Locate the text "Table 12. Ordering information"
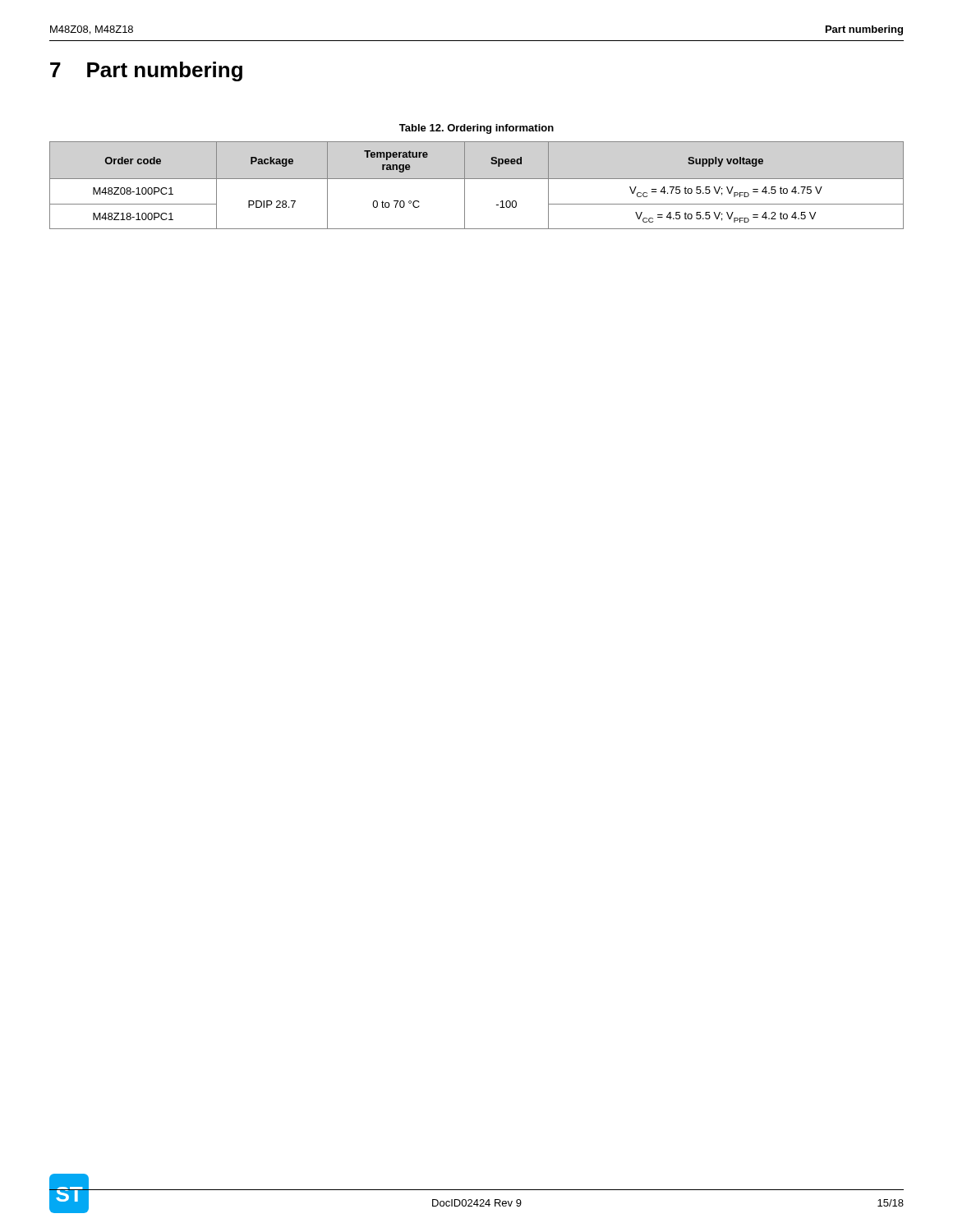953x1232 pixels. pyautogui.click(x=476, y=128)
